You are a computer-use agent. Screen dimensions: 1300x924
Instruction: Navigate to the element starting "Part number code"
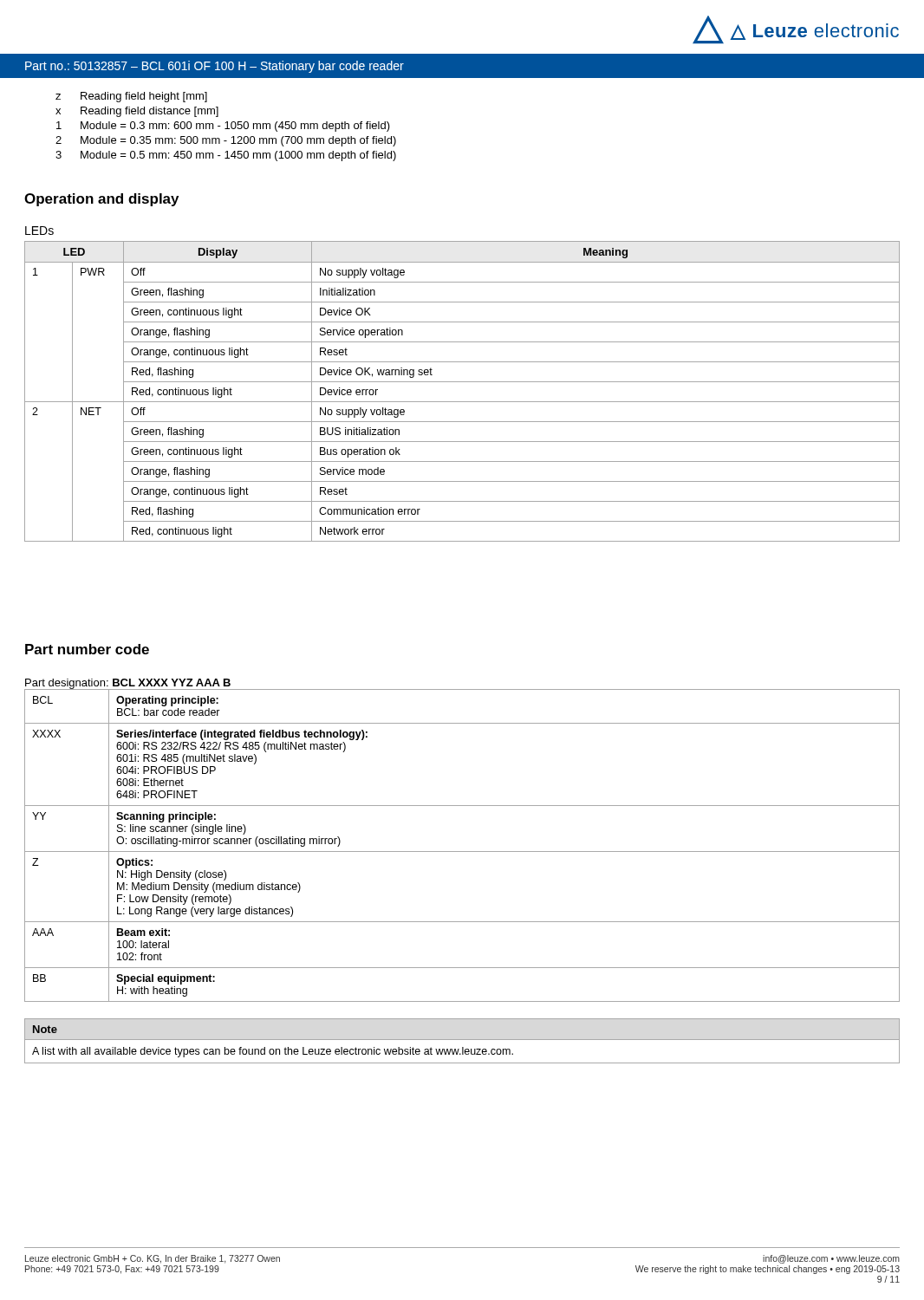pos(87,650)
